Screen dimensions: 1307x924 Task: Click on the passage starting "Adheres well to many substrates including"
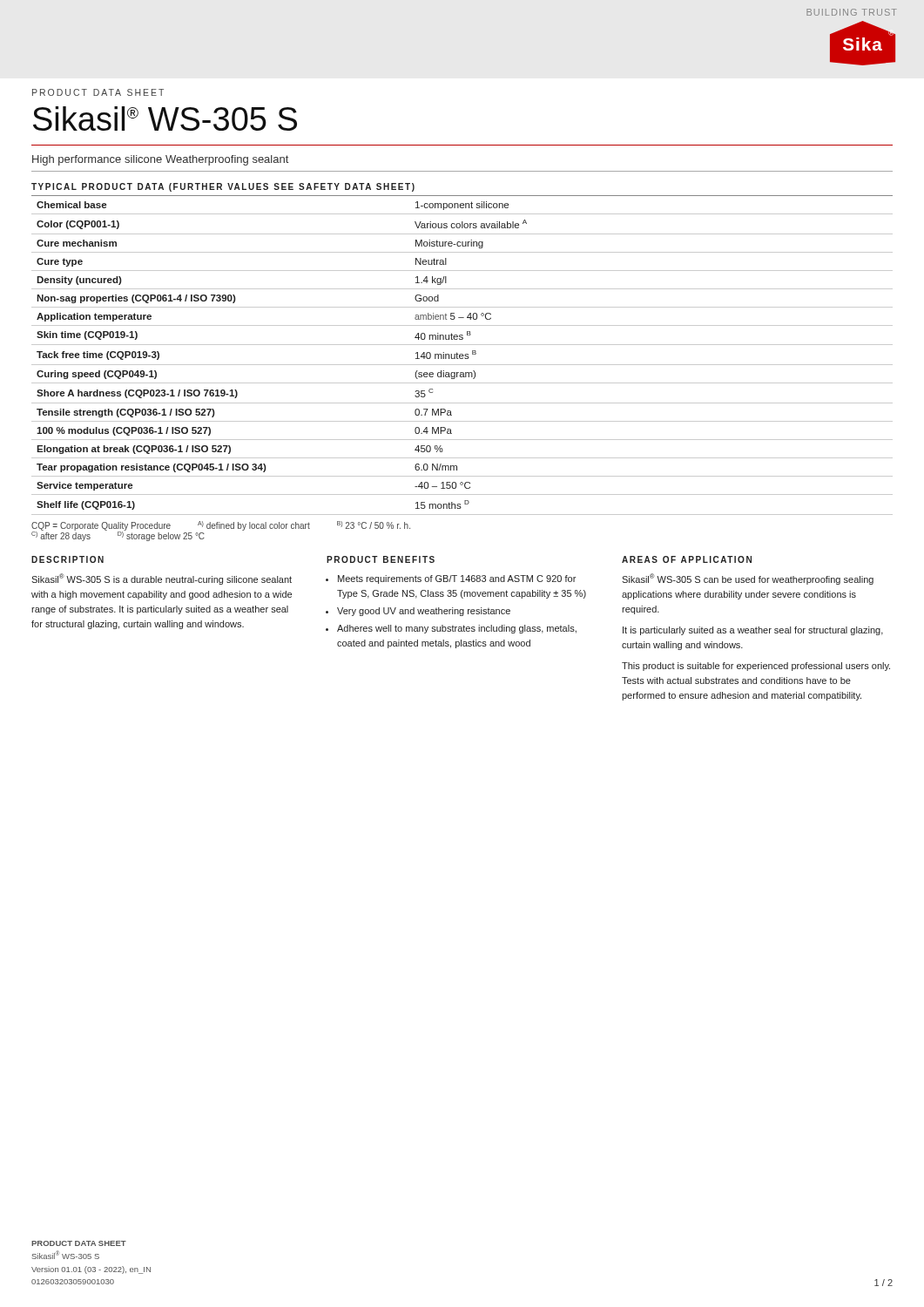click(x=457, y=636)
